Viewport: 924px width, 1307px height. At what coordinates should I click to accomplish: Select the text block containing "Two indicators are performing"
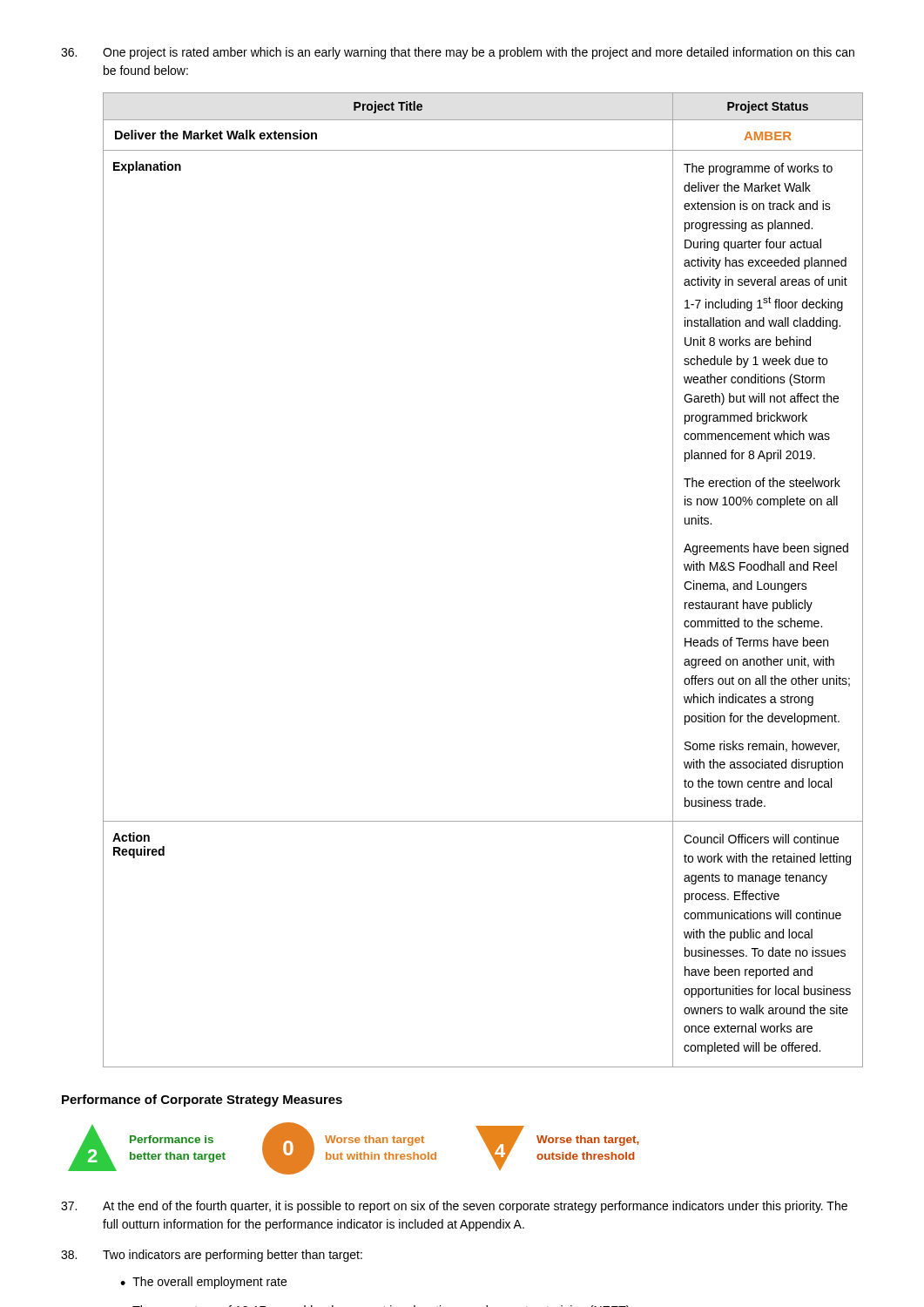(212, 1256)
